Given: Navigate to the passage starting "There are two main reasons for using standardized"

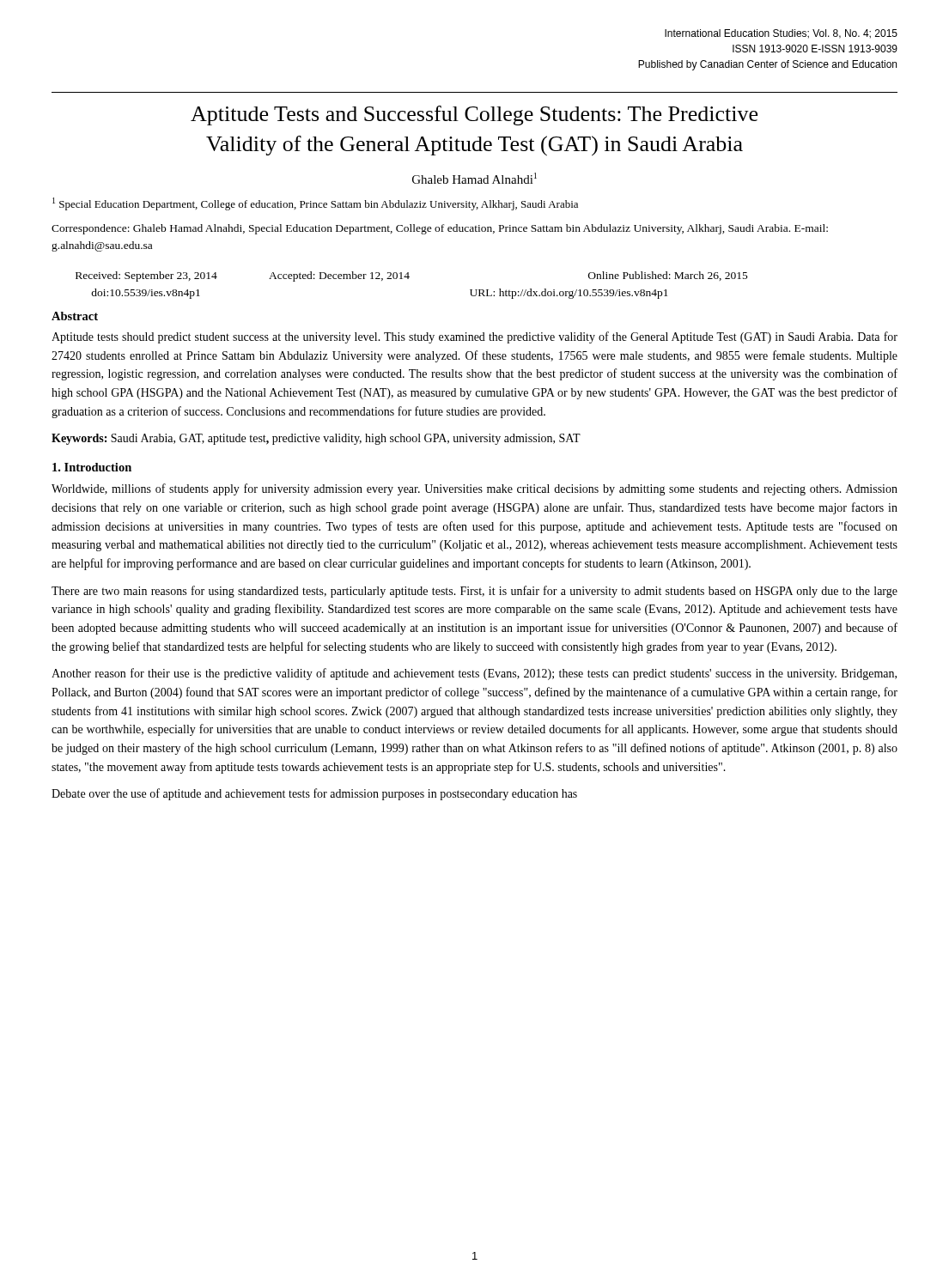Looking at the screenshot, I should (474, 619).
